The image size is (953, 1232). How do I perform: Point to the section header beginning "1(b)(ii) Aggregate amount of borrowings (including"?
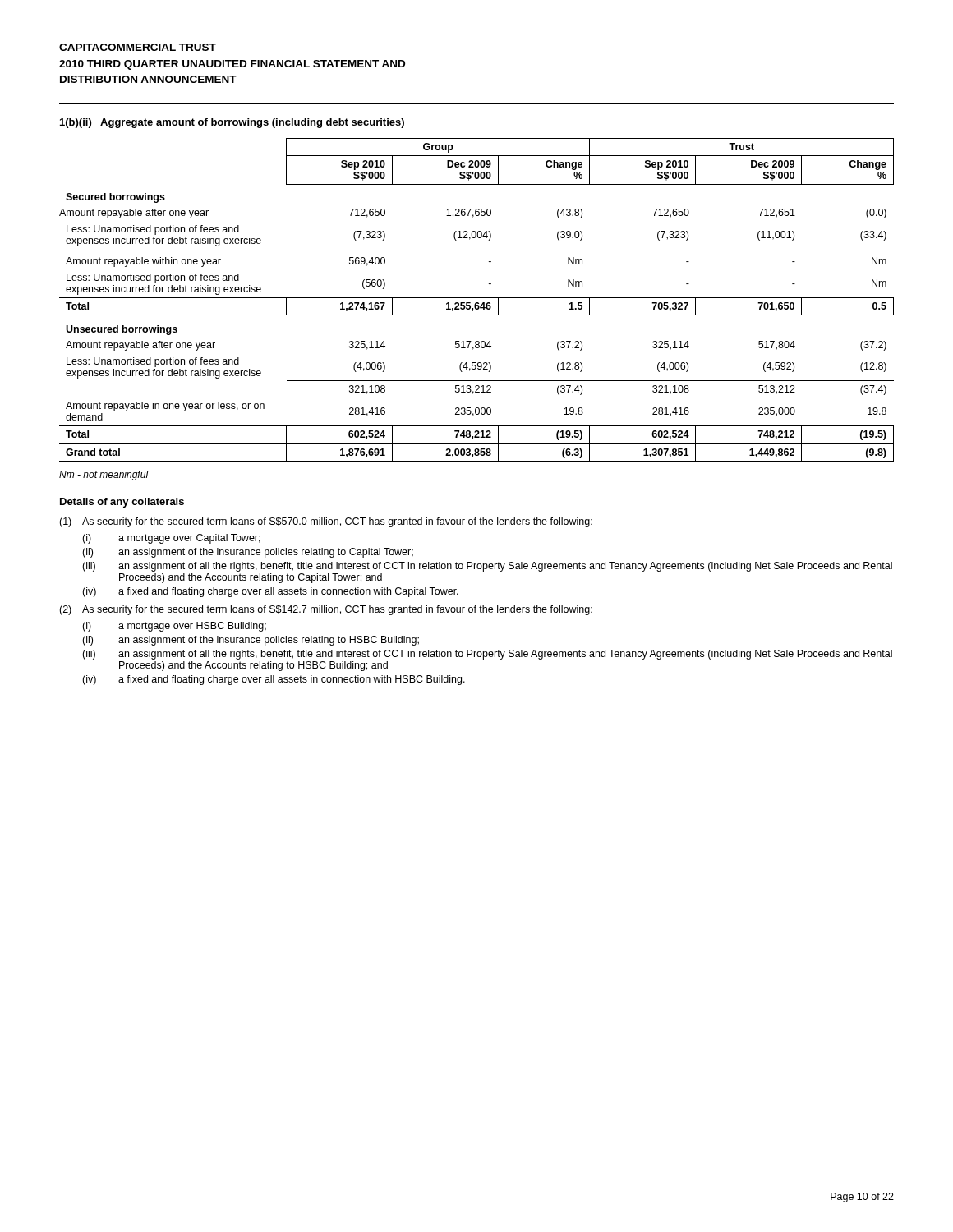232,122
